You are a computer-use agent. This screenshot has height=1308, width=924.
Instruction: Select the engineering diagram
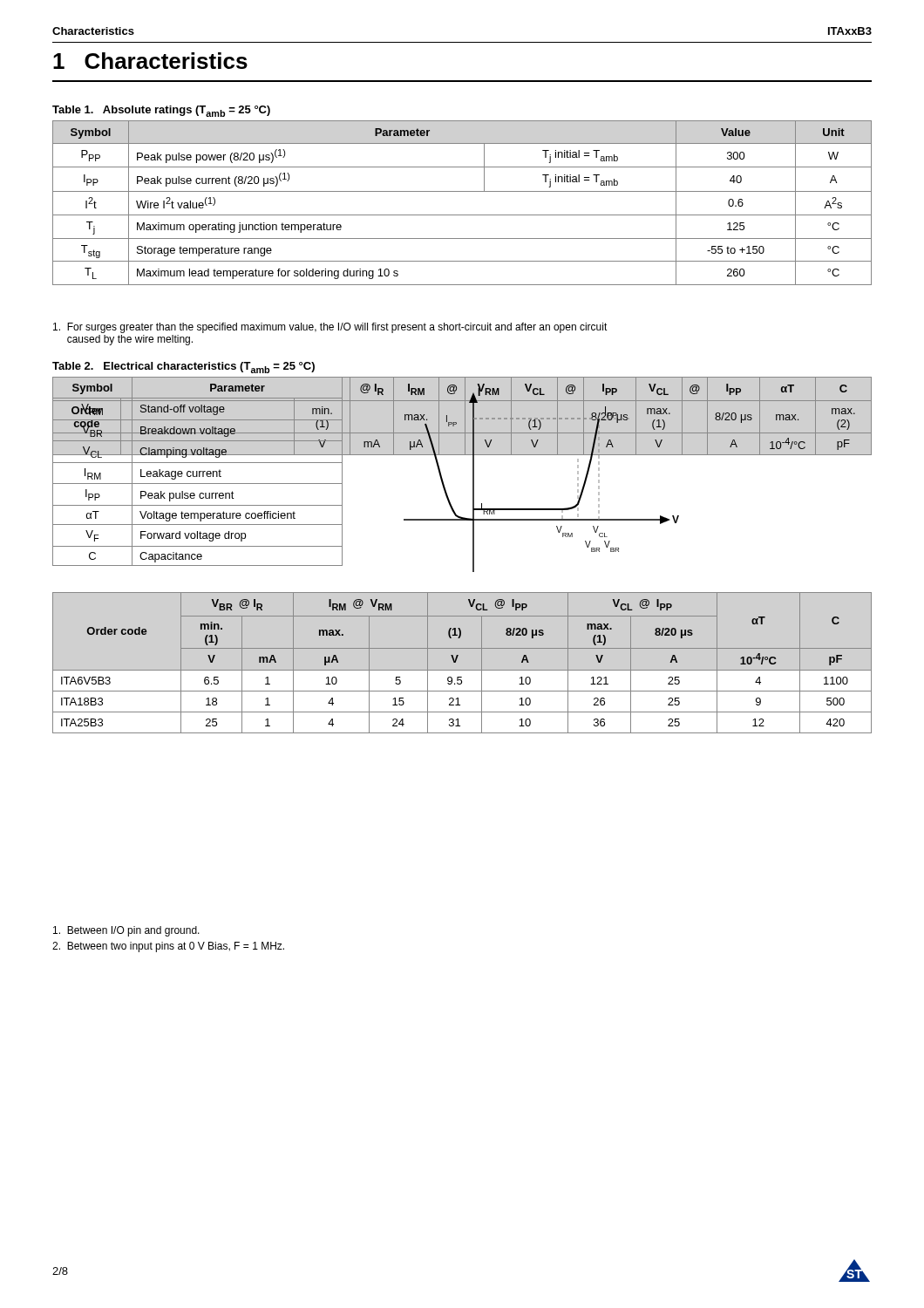point(526,486)
